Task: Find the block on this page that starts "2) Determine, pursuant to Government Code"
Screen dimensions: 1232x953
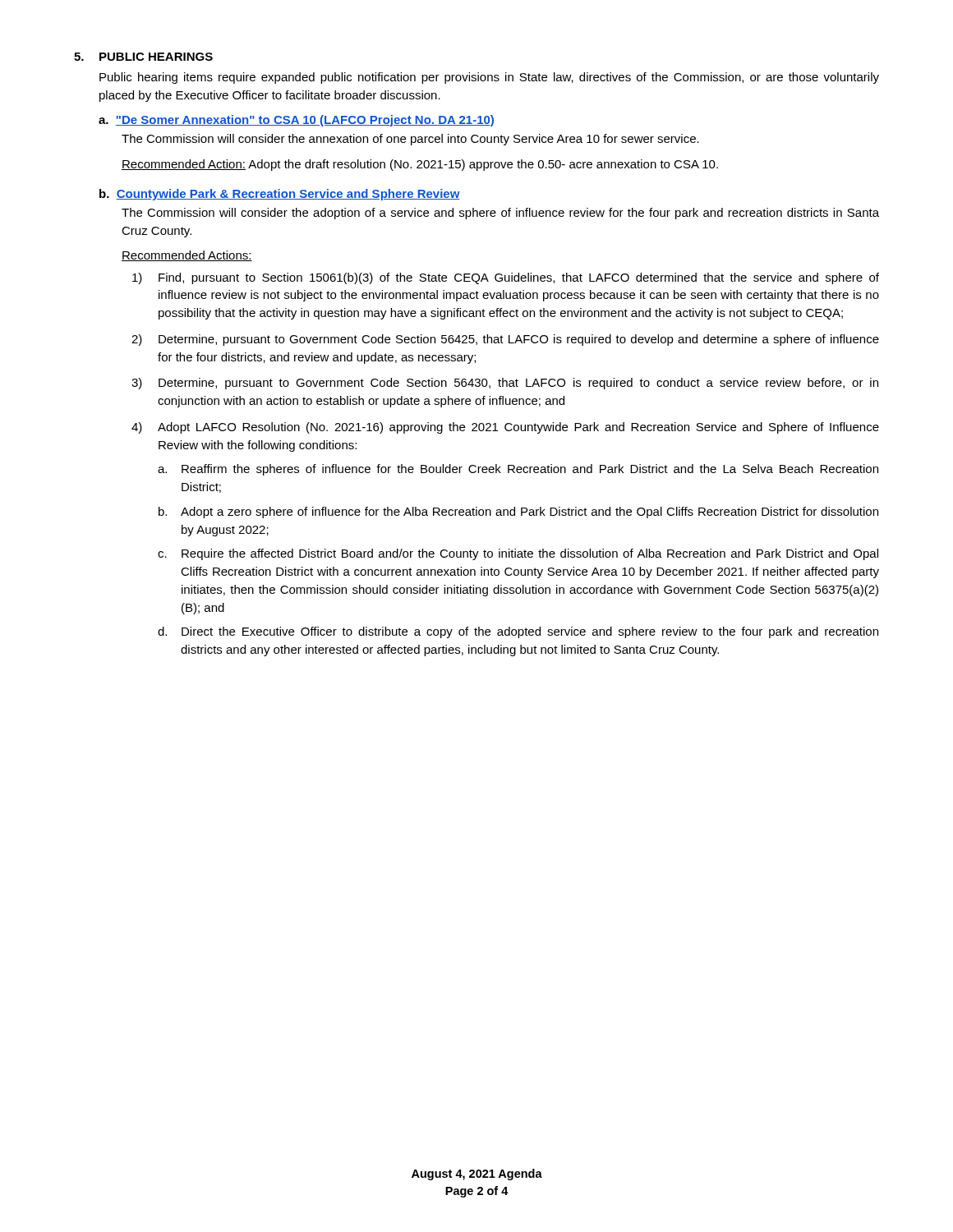Action: 505,348
